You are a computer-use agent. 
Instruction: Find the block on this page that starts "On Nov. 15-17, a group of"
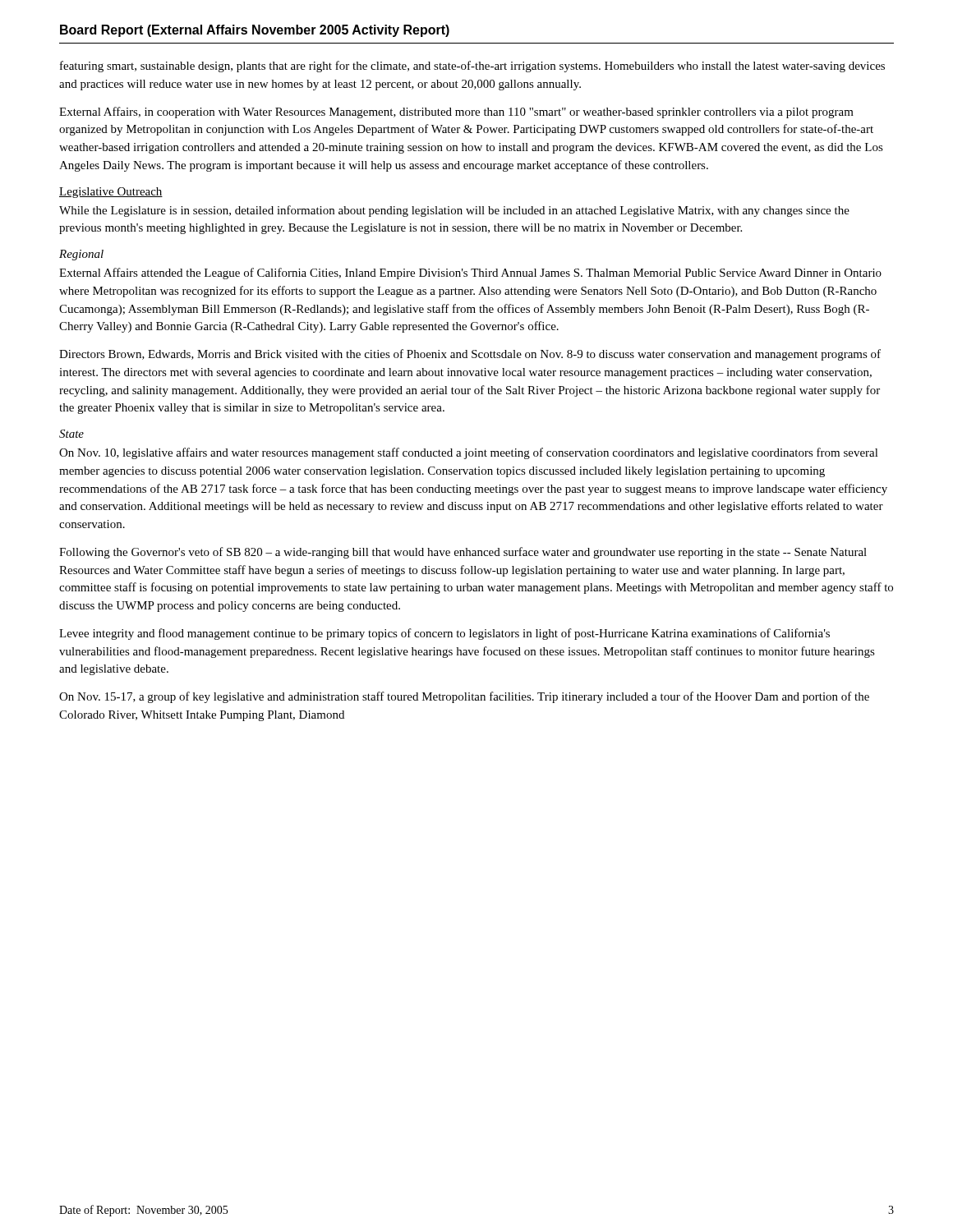pos(464,705)
